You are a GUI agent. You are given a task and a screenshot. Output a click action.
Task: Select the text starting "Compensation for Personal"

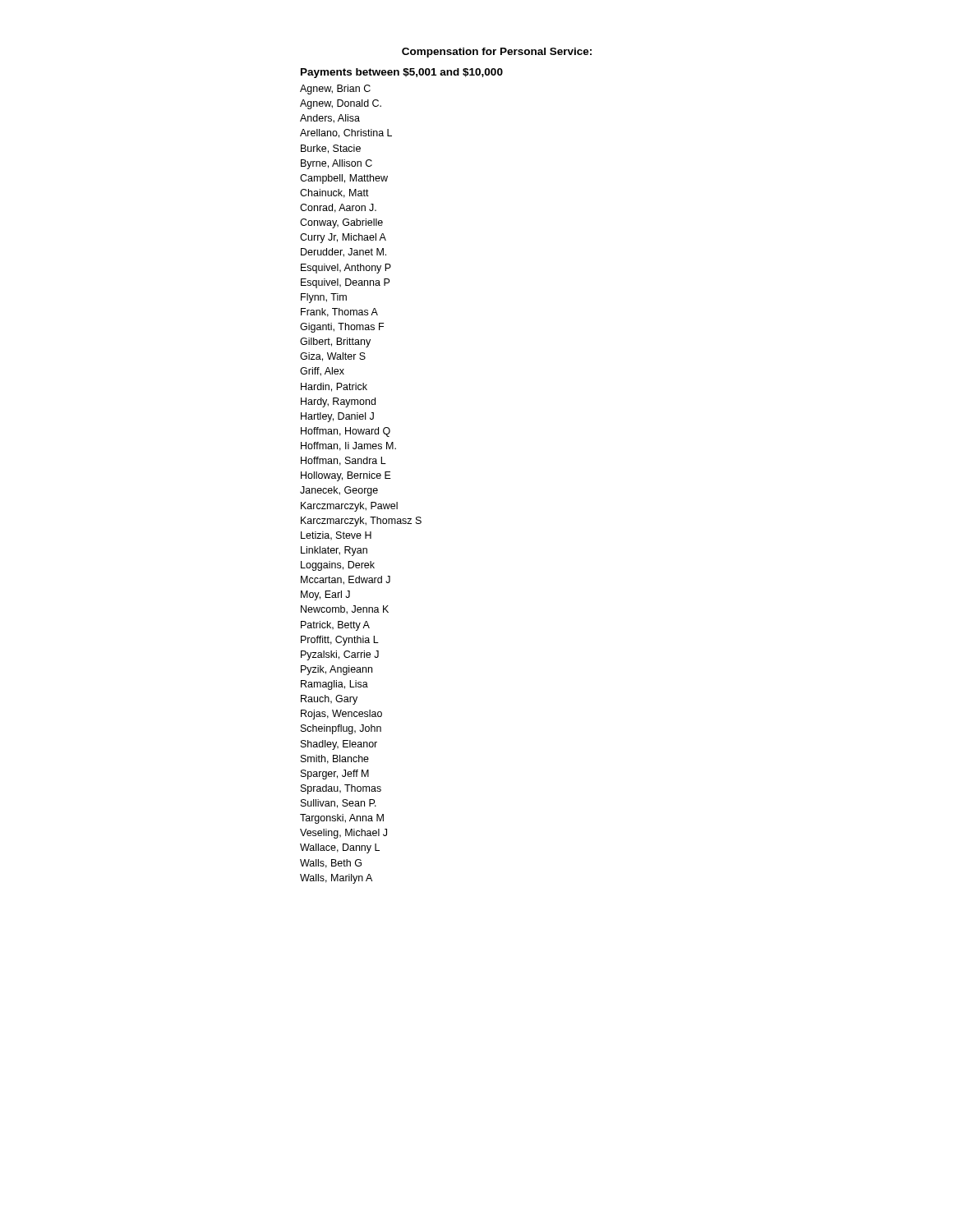497,51
